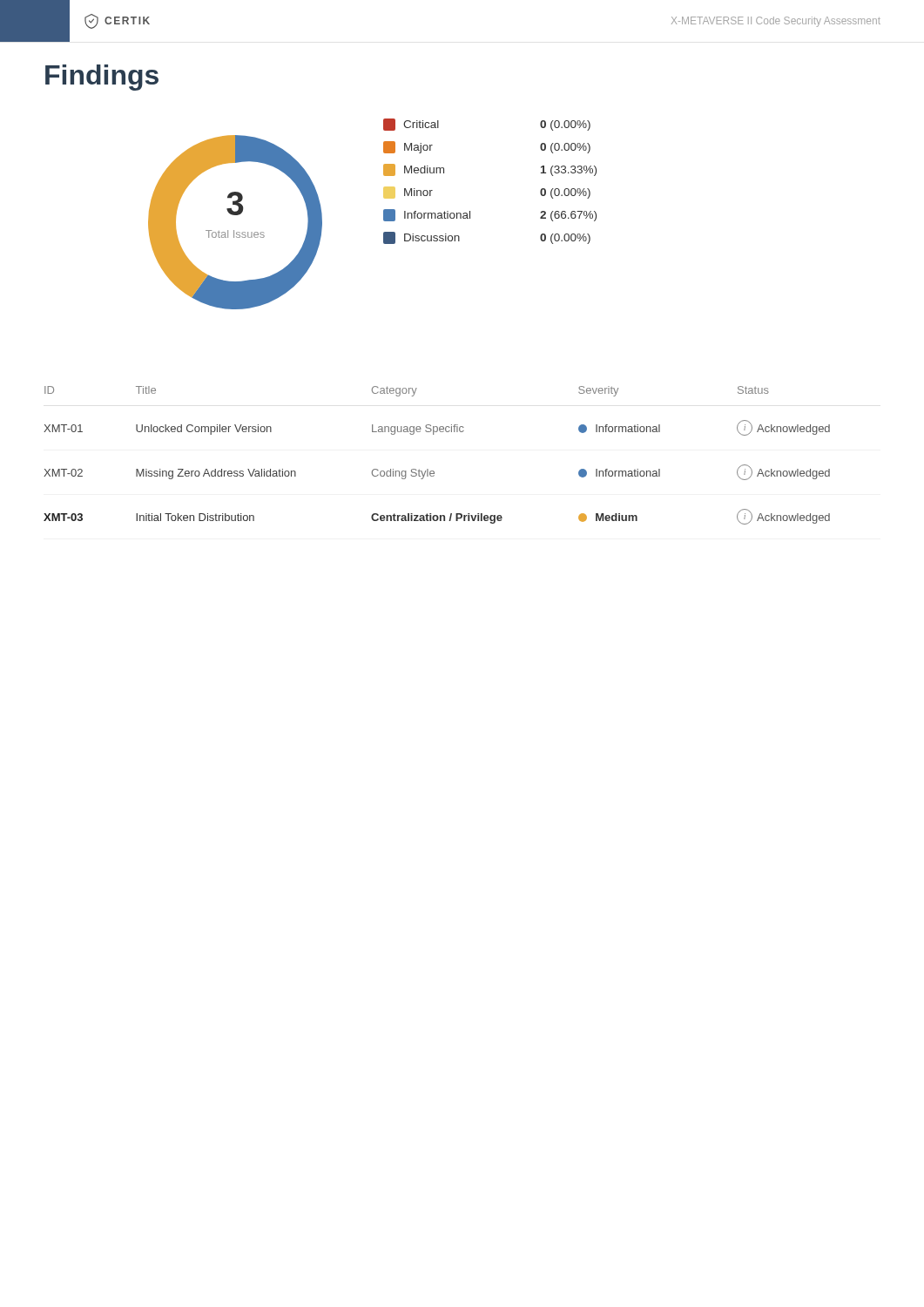Locate the donut chart

(340, 227)
